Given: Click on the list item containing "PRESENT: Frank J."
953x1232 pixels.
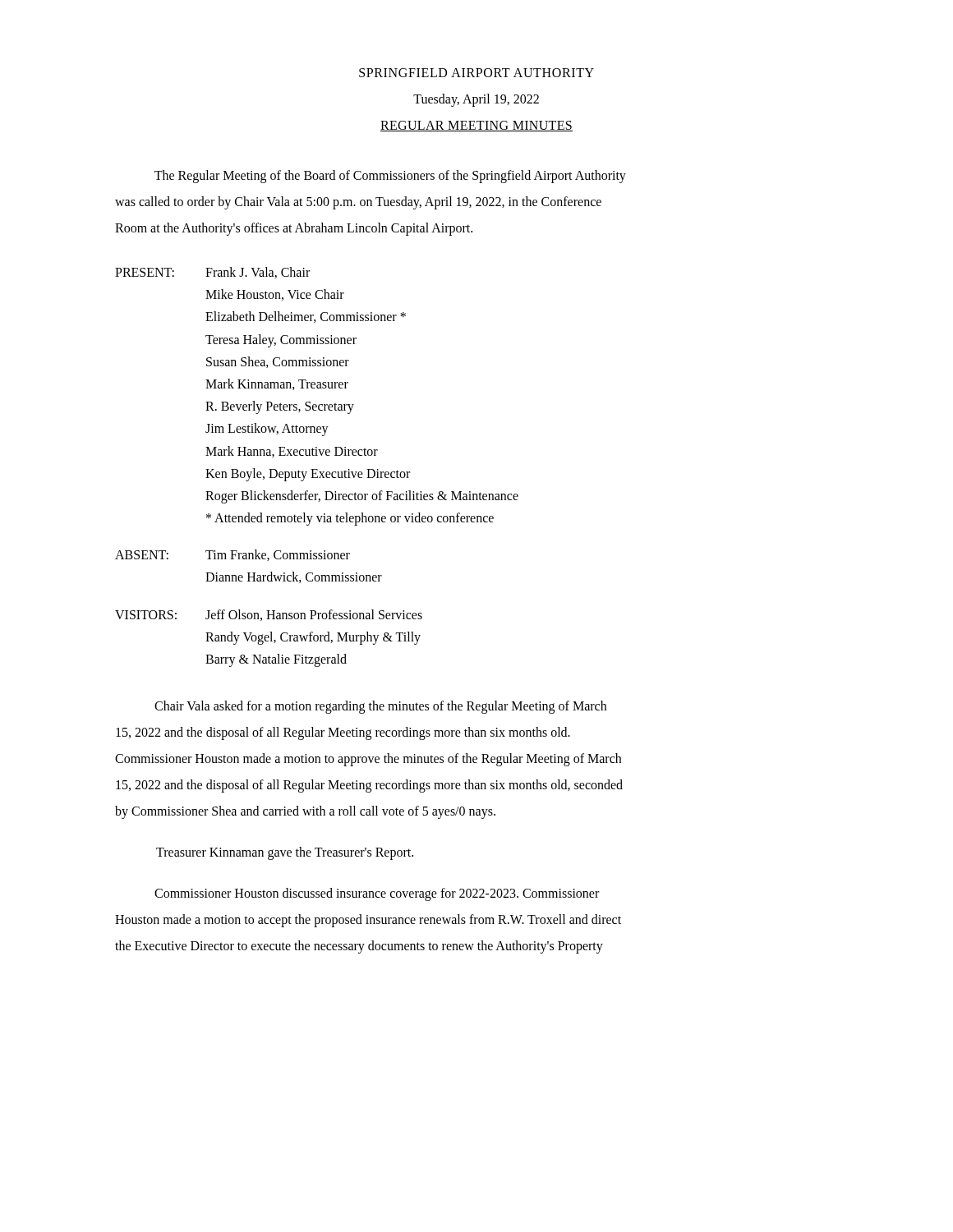Looking at the screenshot, I should tap(212, 273).
